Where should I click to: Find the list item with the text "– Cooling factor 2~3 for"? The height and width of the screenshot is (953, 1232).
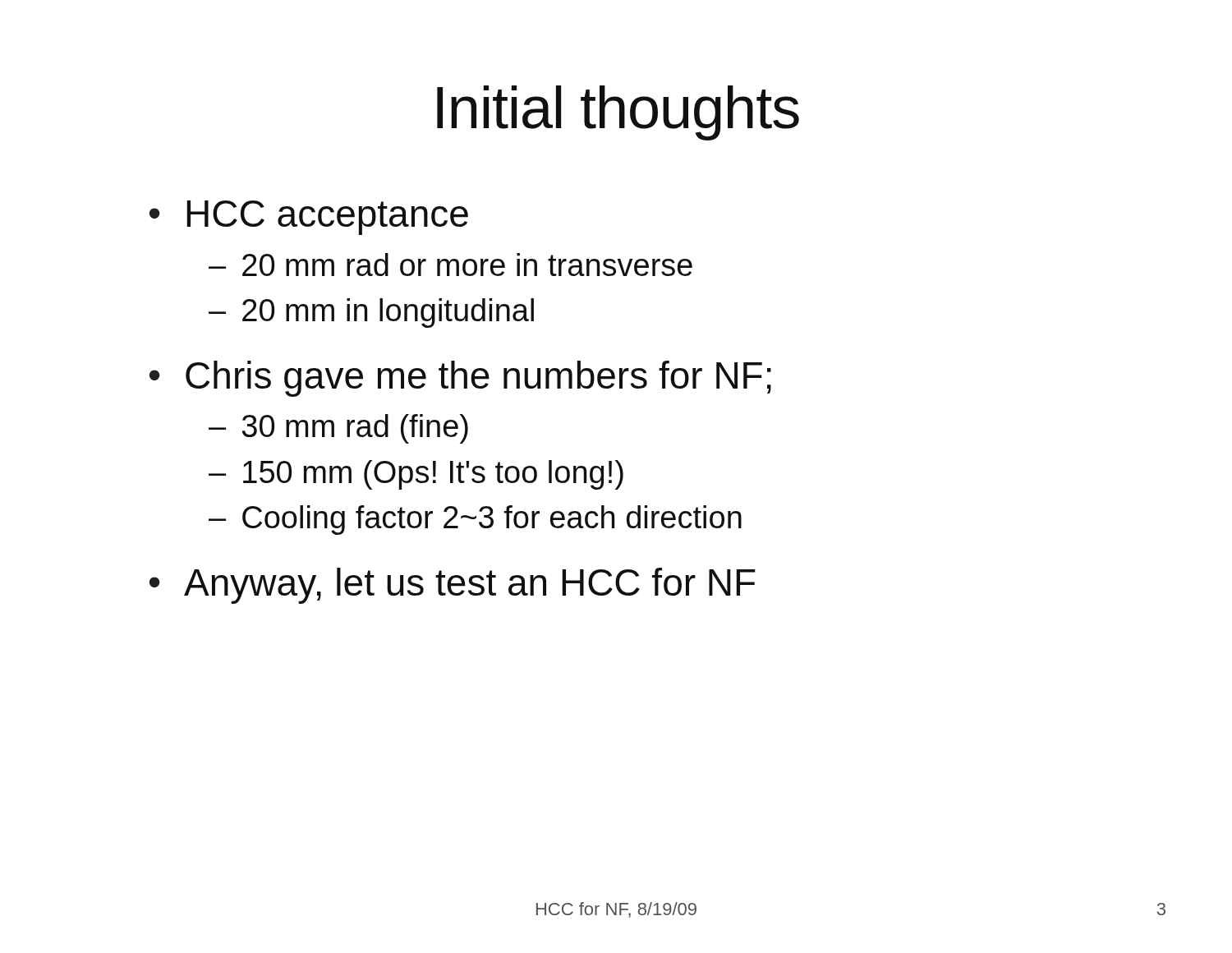point(476,518)
